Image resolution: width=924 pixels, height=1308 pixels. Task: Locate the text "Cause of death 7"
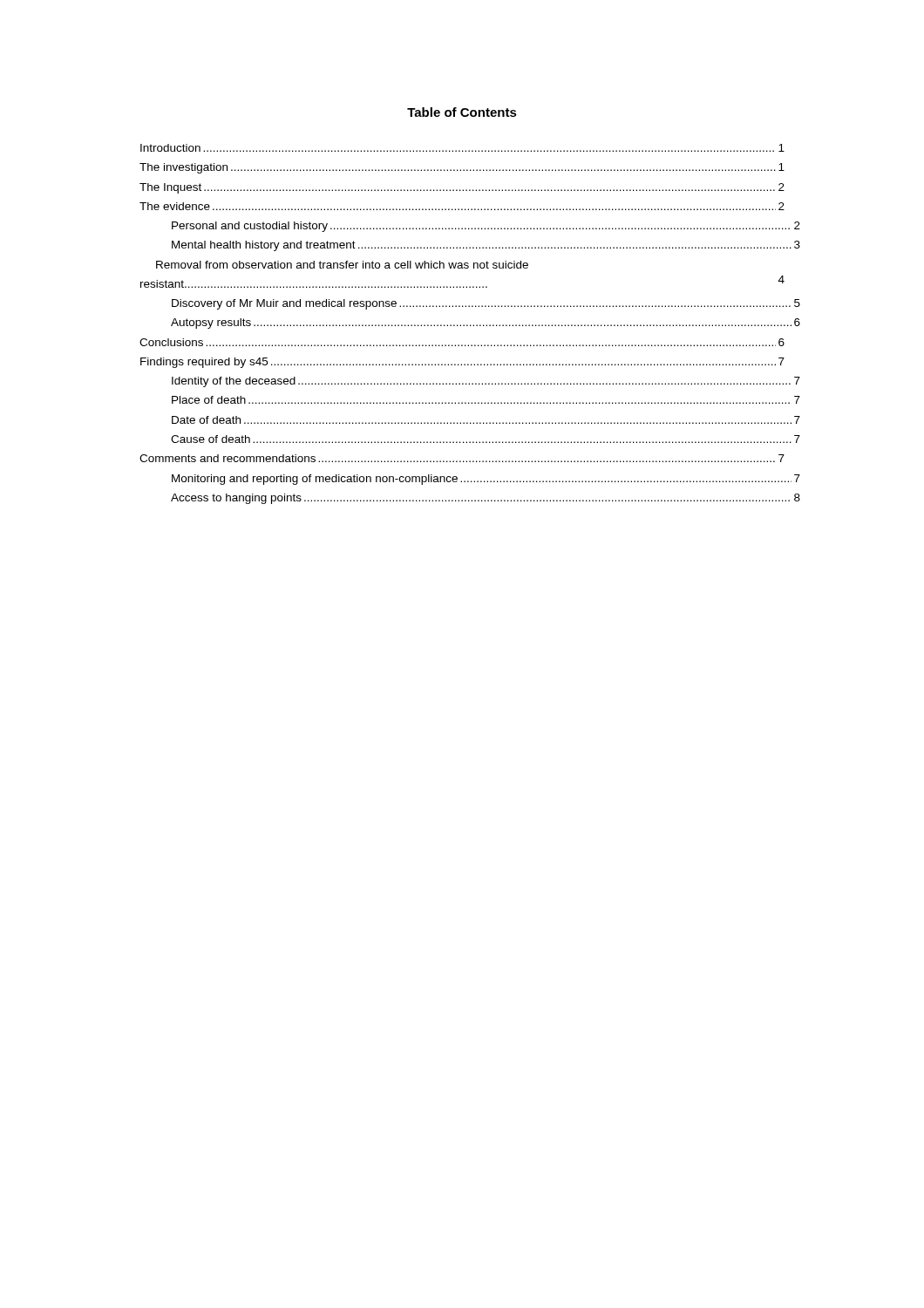coord(478,440)
